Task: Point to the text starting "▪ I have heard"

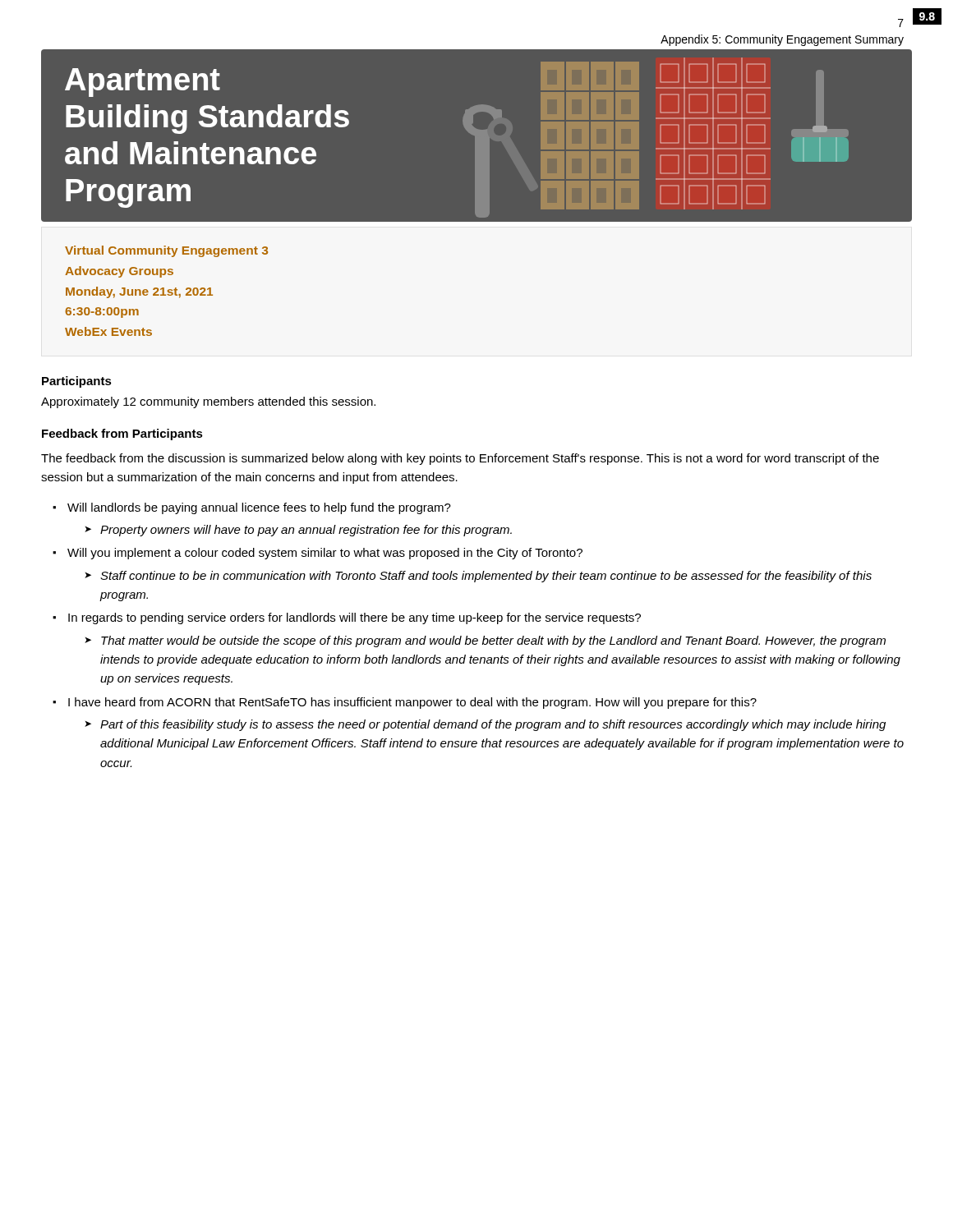Action: coord(490,733)
